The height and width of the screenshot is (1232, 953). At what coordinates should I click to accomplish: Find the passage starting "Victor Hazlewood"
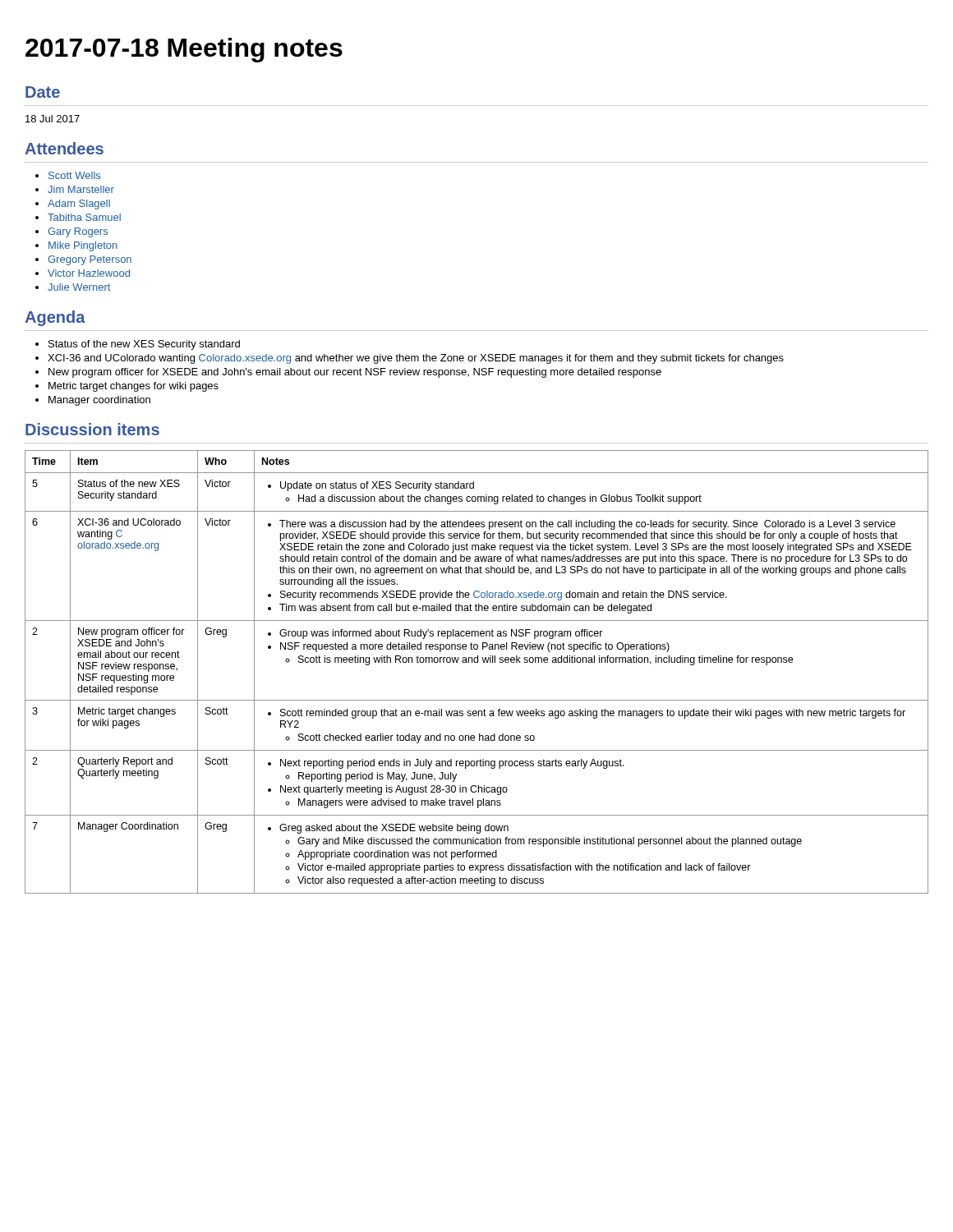[x=89, y=273]
